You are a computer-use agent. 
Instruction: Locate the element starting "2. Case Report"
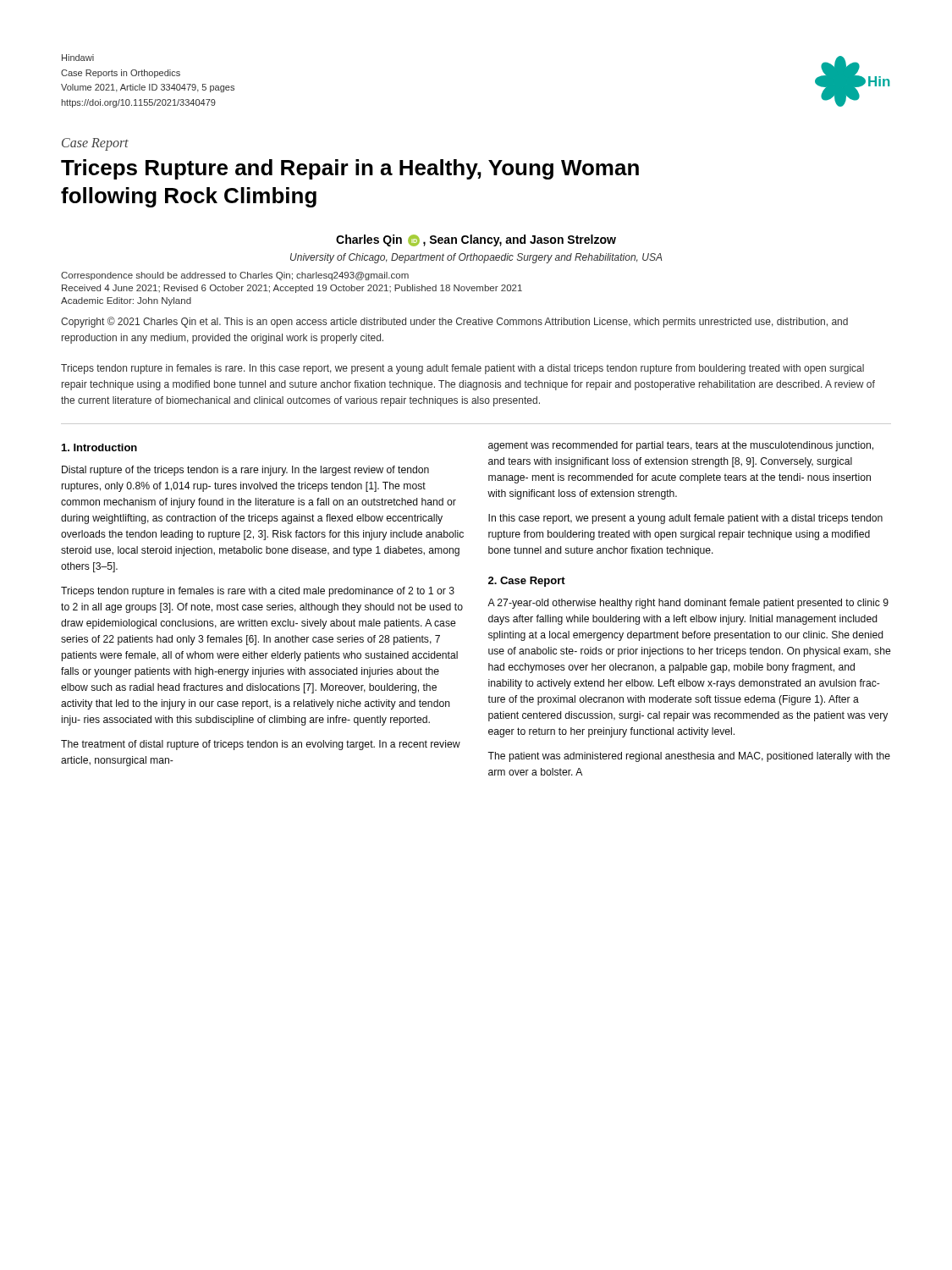[526, 581]
